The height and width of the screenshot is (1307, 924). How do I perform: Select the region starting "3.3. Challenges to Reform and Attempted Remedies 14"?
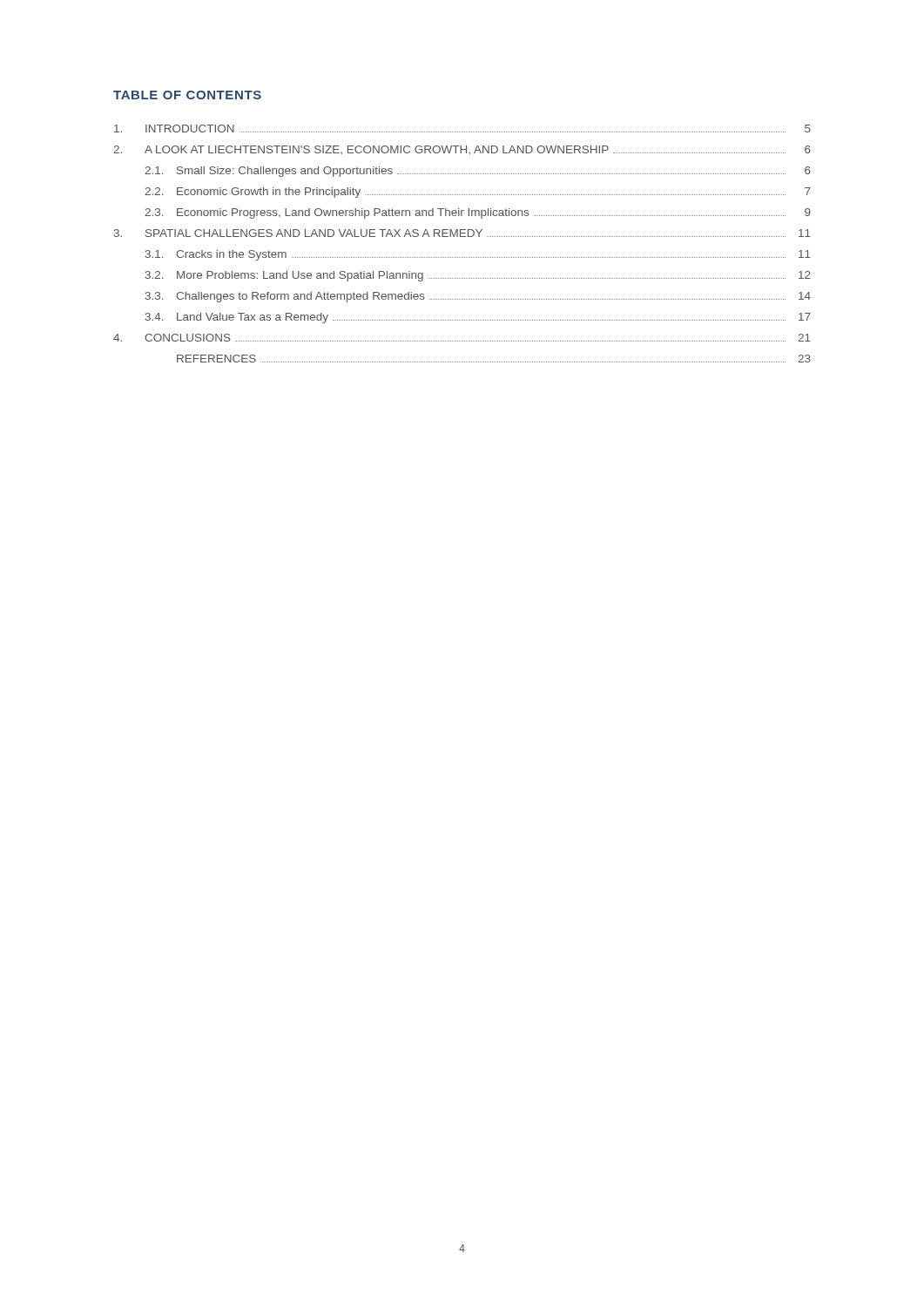click(x=478, y=296)
